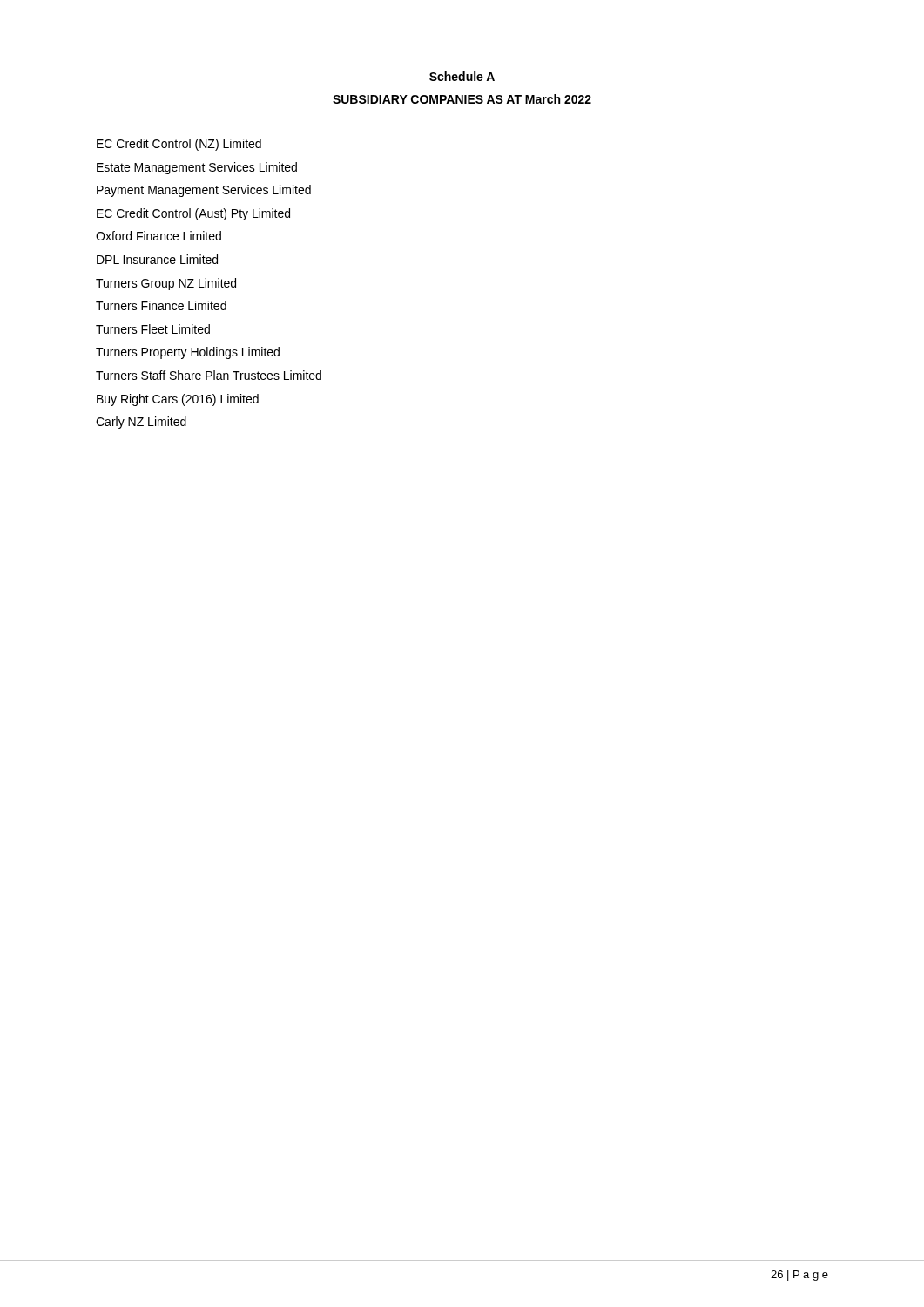Find "DPL Insurance Limited" on this page

point(157,260)
